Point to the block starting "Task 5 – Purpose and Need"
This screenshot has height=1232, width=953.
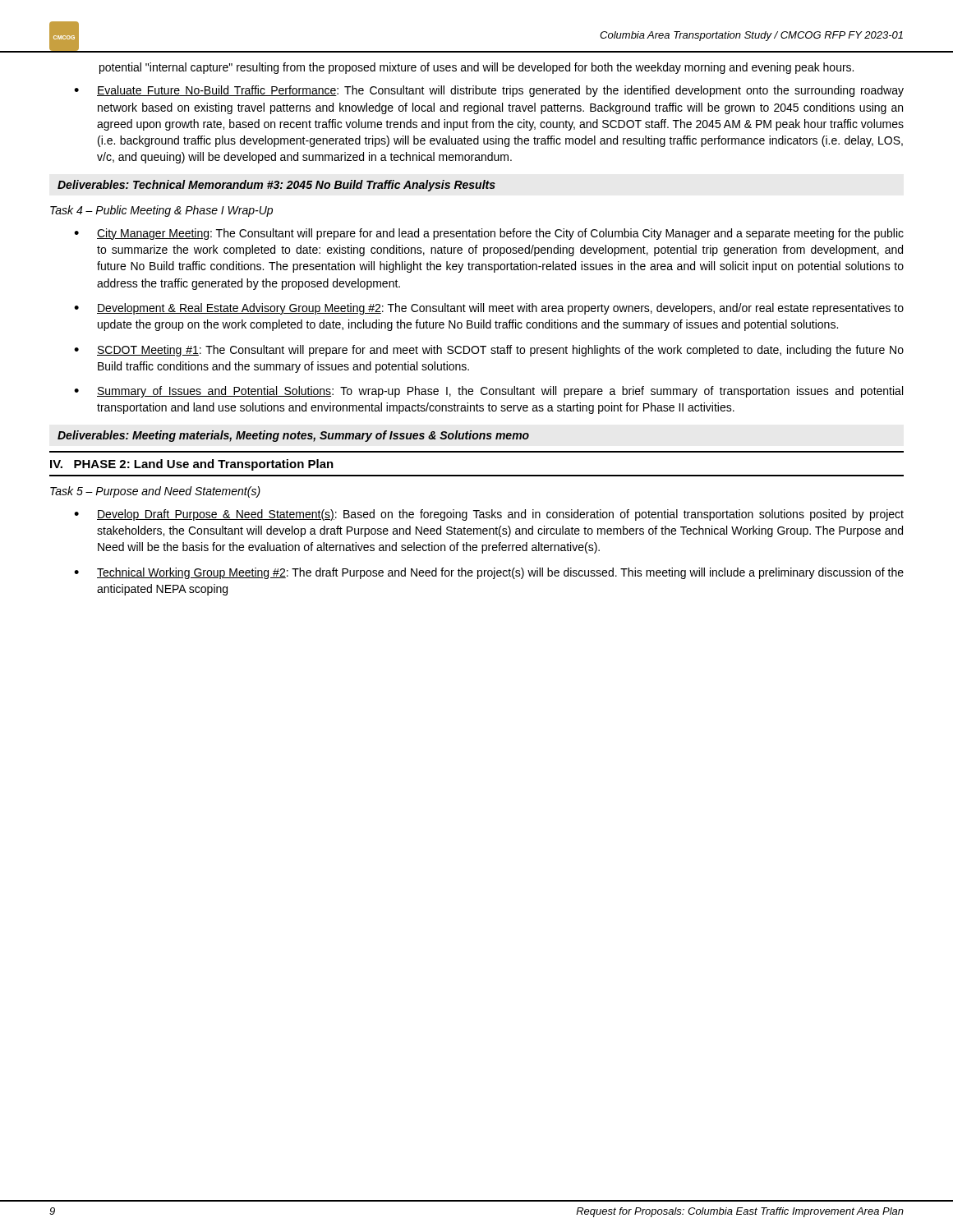155,491
